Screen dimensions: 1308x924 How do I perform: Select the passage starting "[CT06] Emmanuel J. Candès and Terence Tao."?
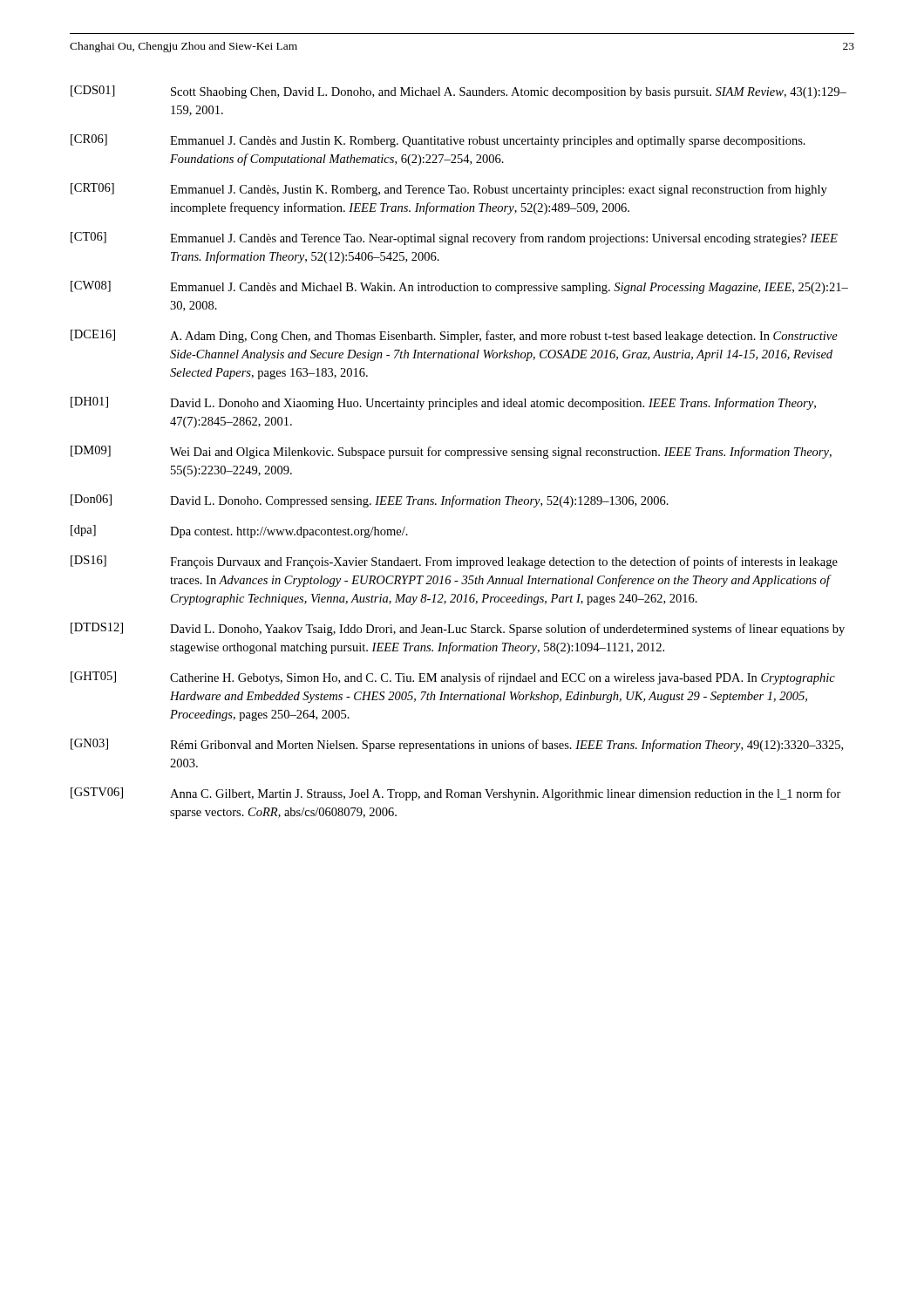pos(462,248)
